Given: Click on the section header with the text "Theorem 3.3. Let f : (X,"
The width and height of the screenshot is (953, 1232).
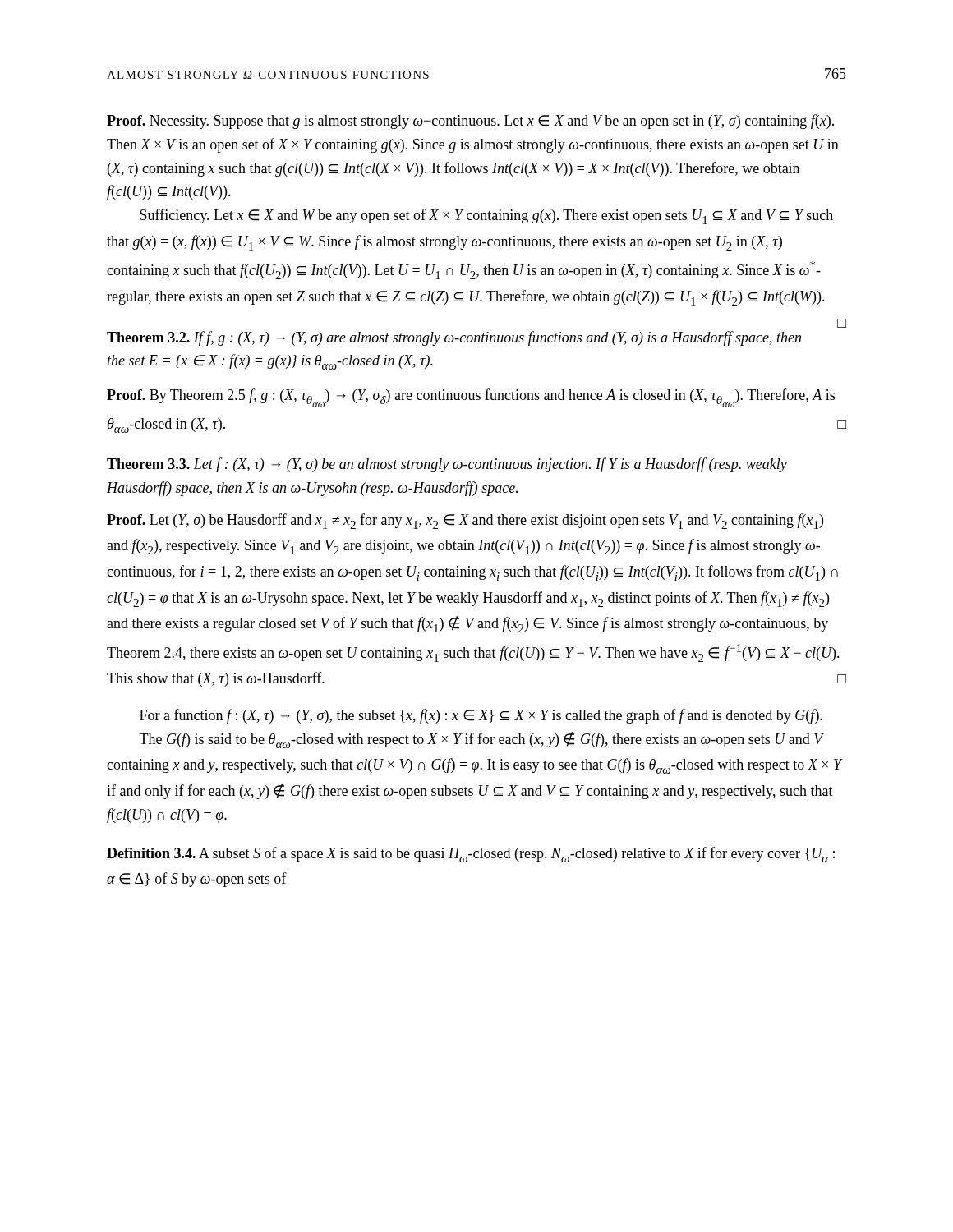Looking at the screenshot, I should pos(476,476).
